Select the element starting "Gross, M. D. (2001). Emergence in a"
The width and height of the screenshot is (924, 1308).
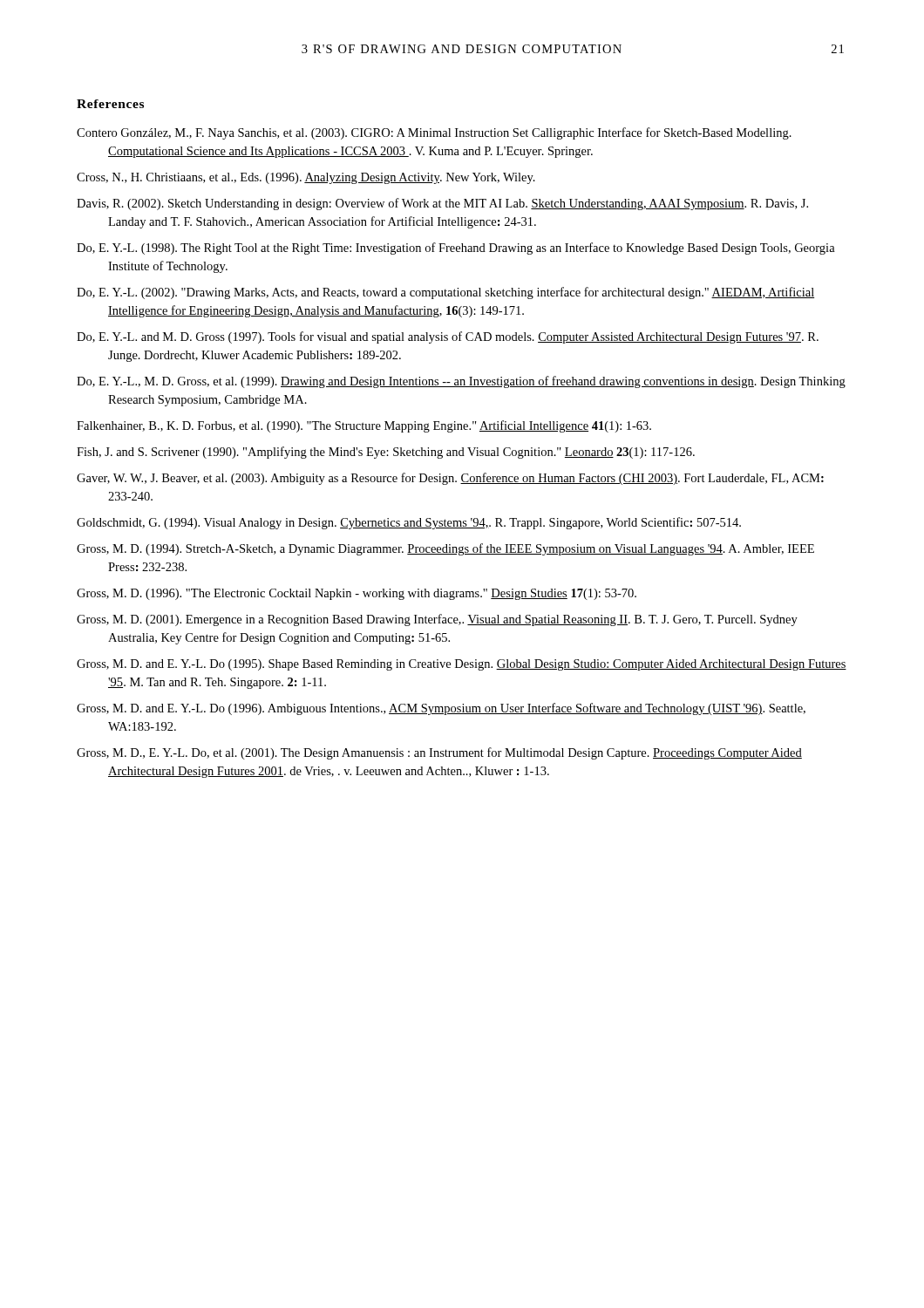click(x=437, y=629)
